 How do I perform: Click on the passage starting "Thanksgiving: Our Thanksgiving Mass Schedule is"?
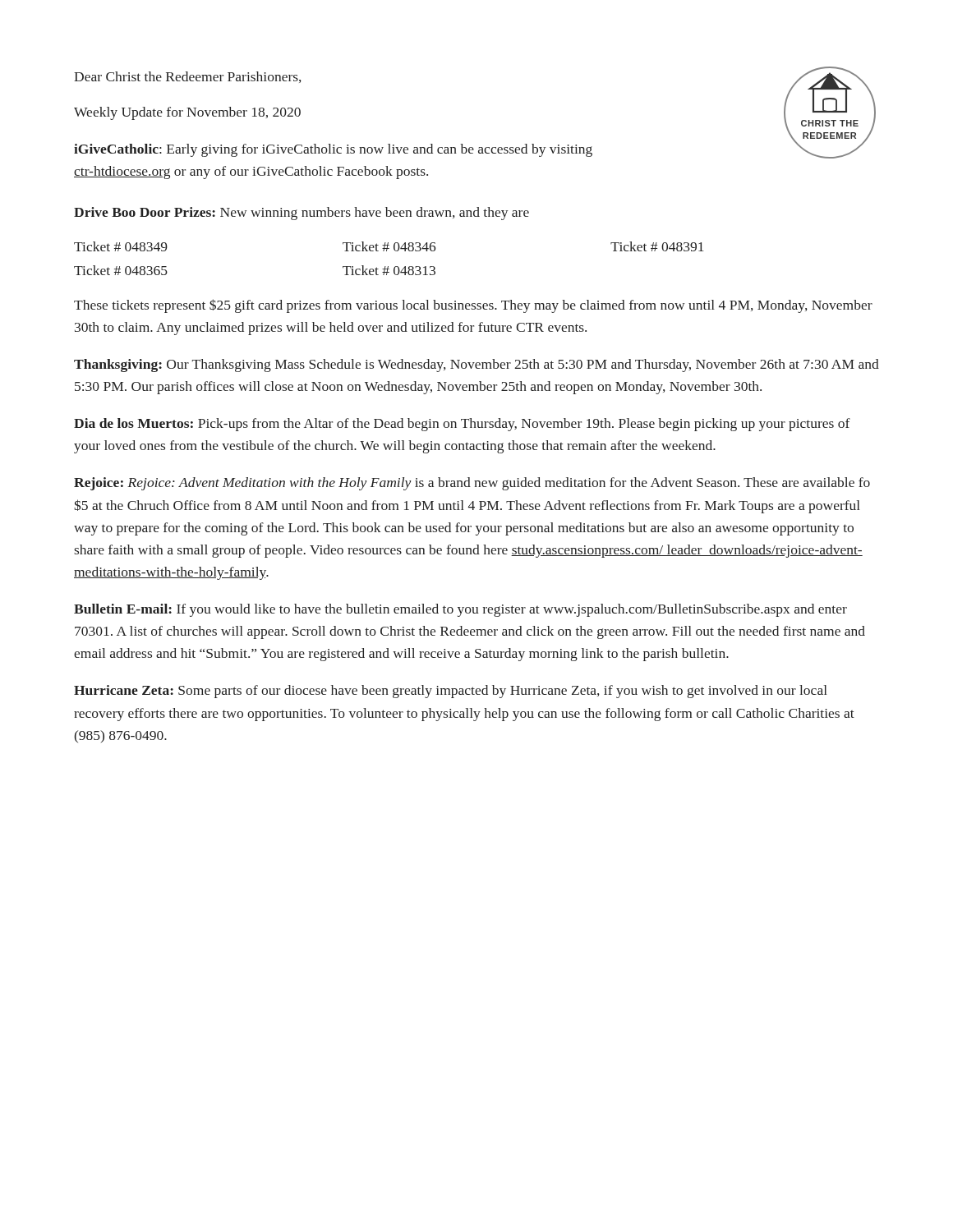click(x=476, y=375)
